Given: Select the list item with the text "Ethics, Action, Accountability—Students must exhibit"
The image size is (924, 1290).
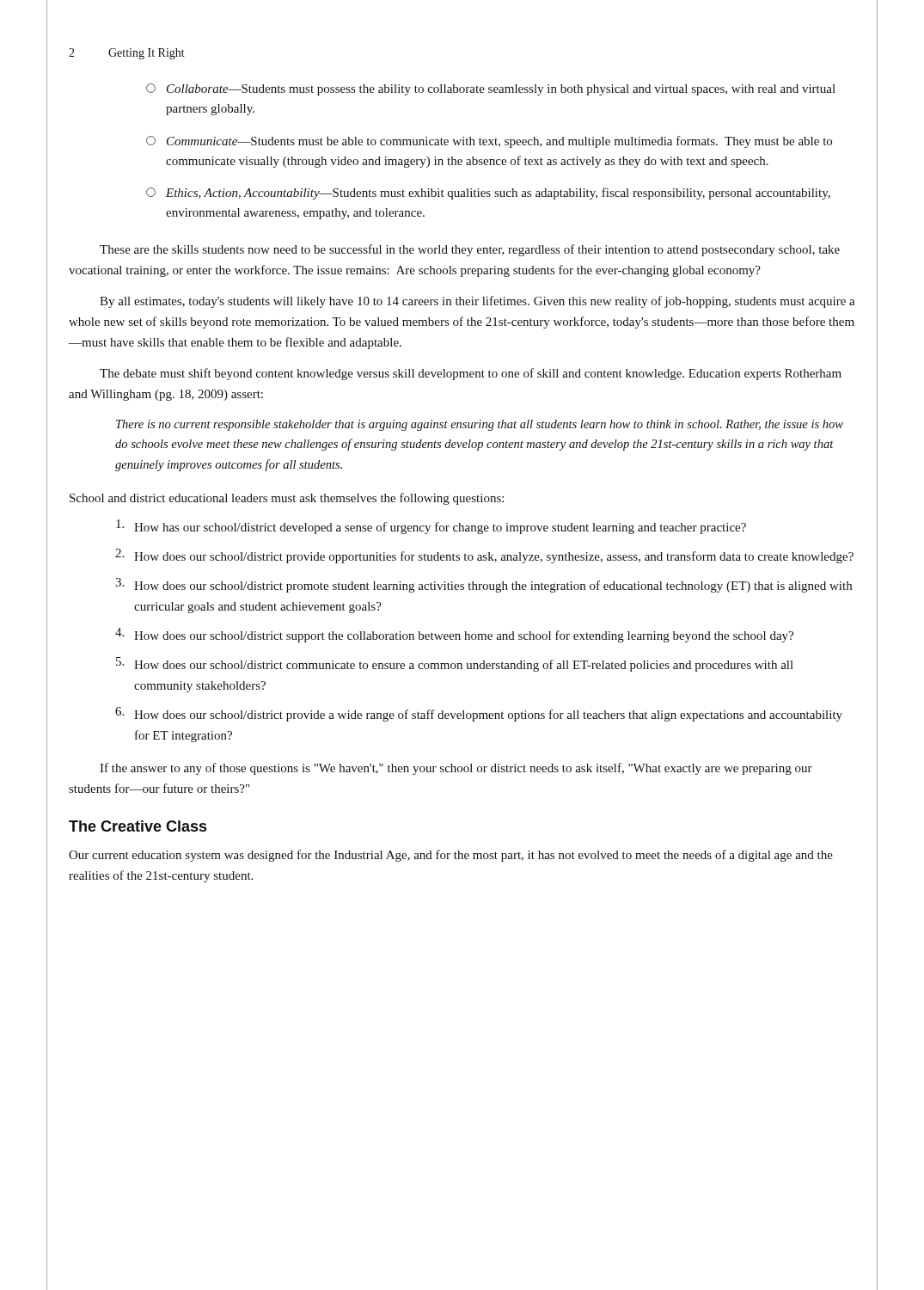Looking at the screenshot, I should (x=501, y=203).
